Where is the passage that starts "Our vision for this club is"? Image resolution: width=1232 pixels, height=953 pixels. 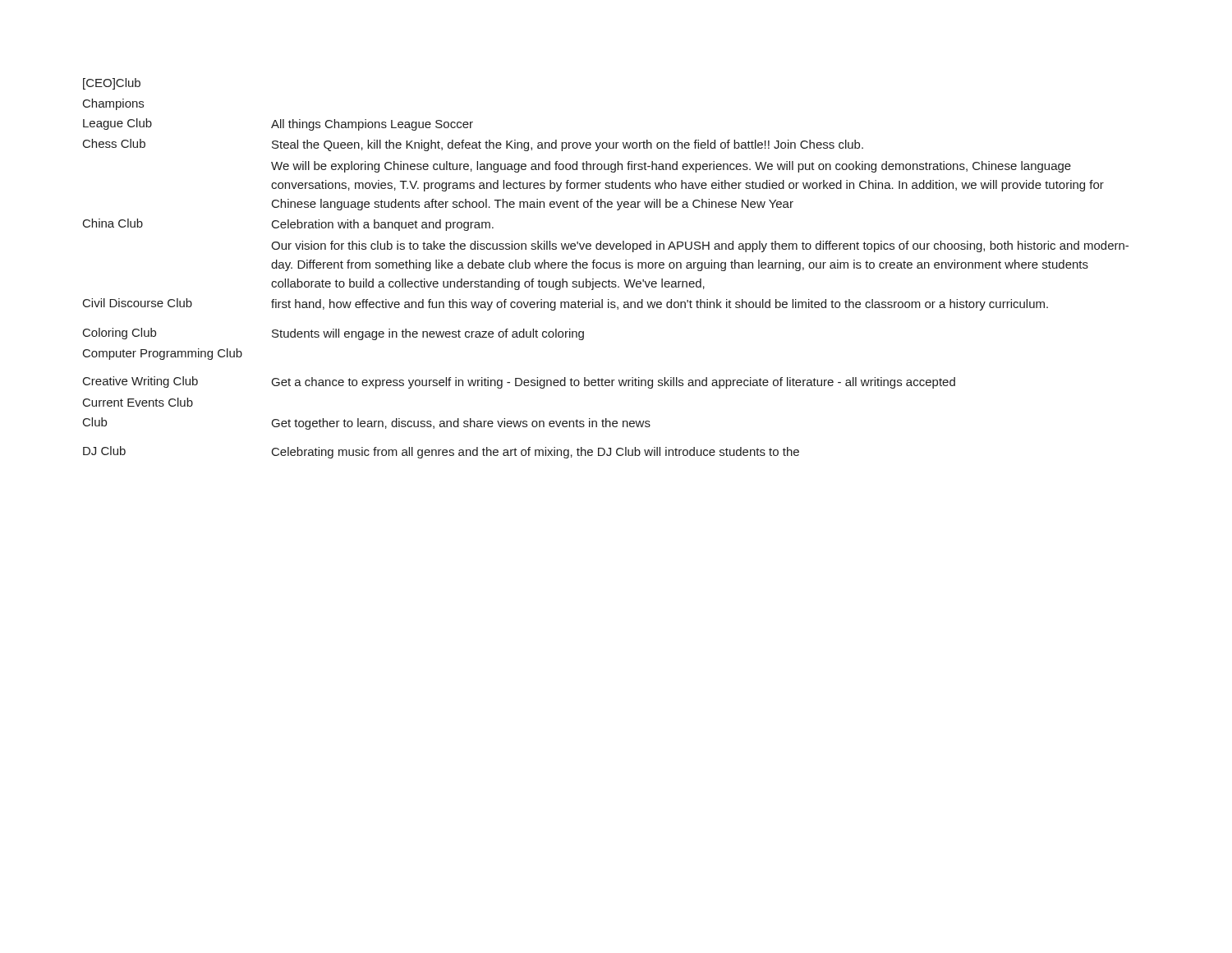coord(700,264)
